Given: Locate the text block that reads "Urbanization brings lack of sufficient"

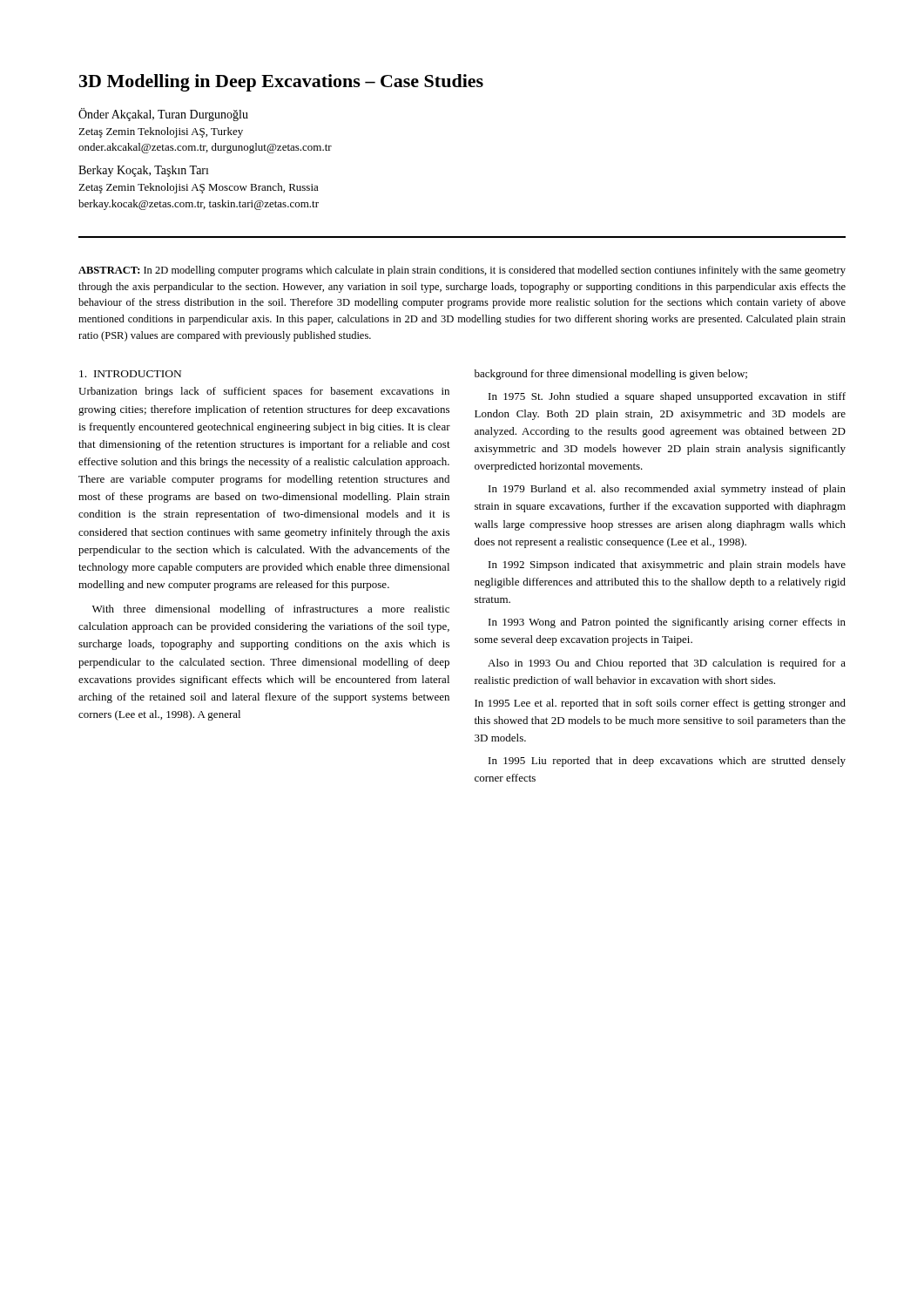Looking at the screenshot, I should [x=264, y=553].
